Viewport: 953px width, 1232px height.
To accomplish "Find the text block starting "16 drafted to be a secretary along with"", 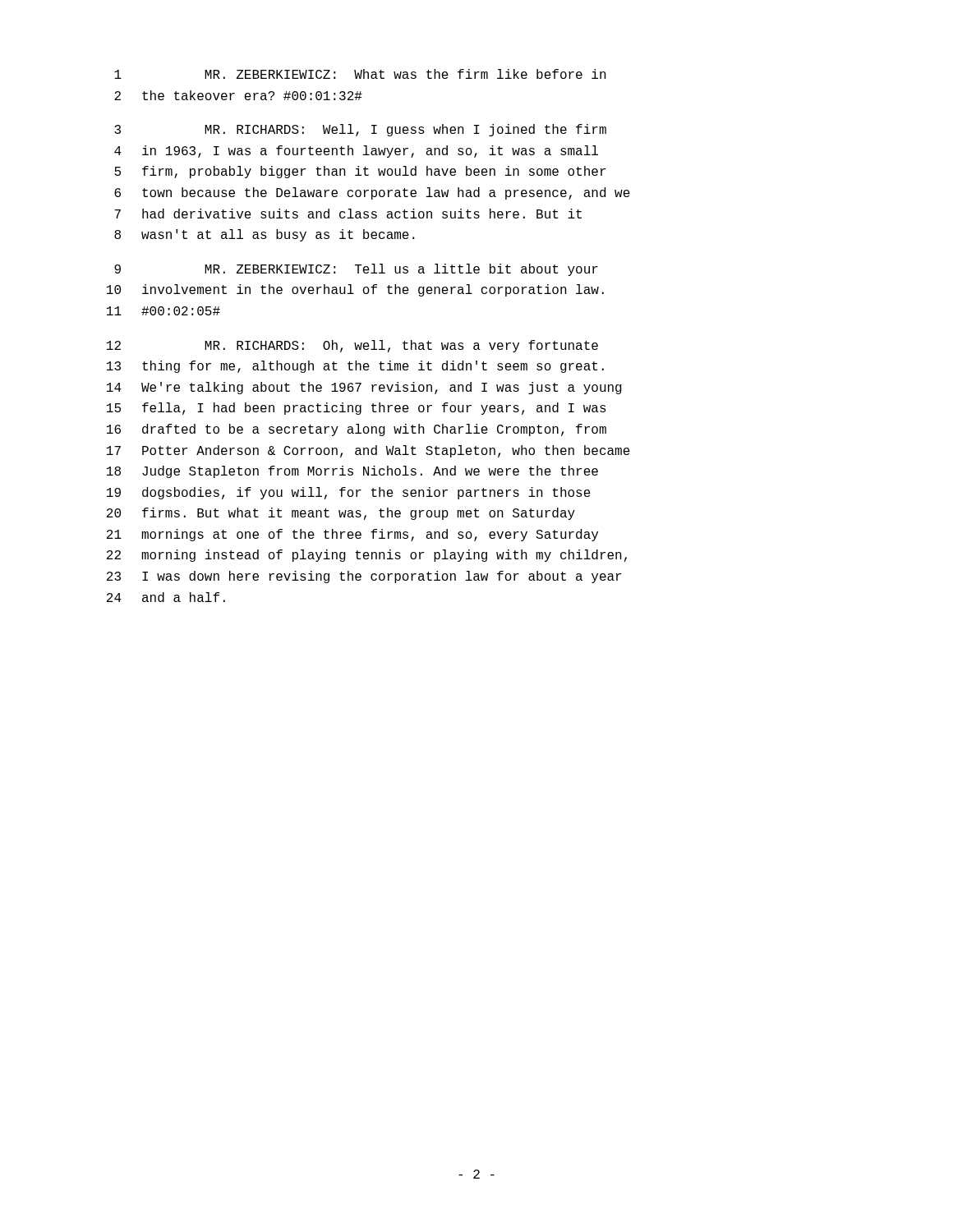I will point(476,431).
